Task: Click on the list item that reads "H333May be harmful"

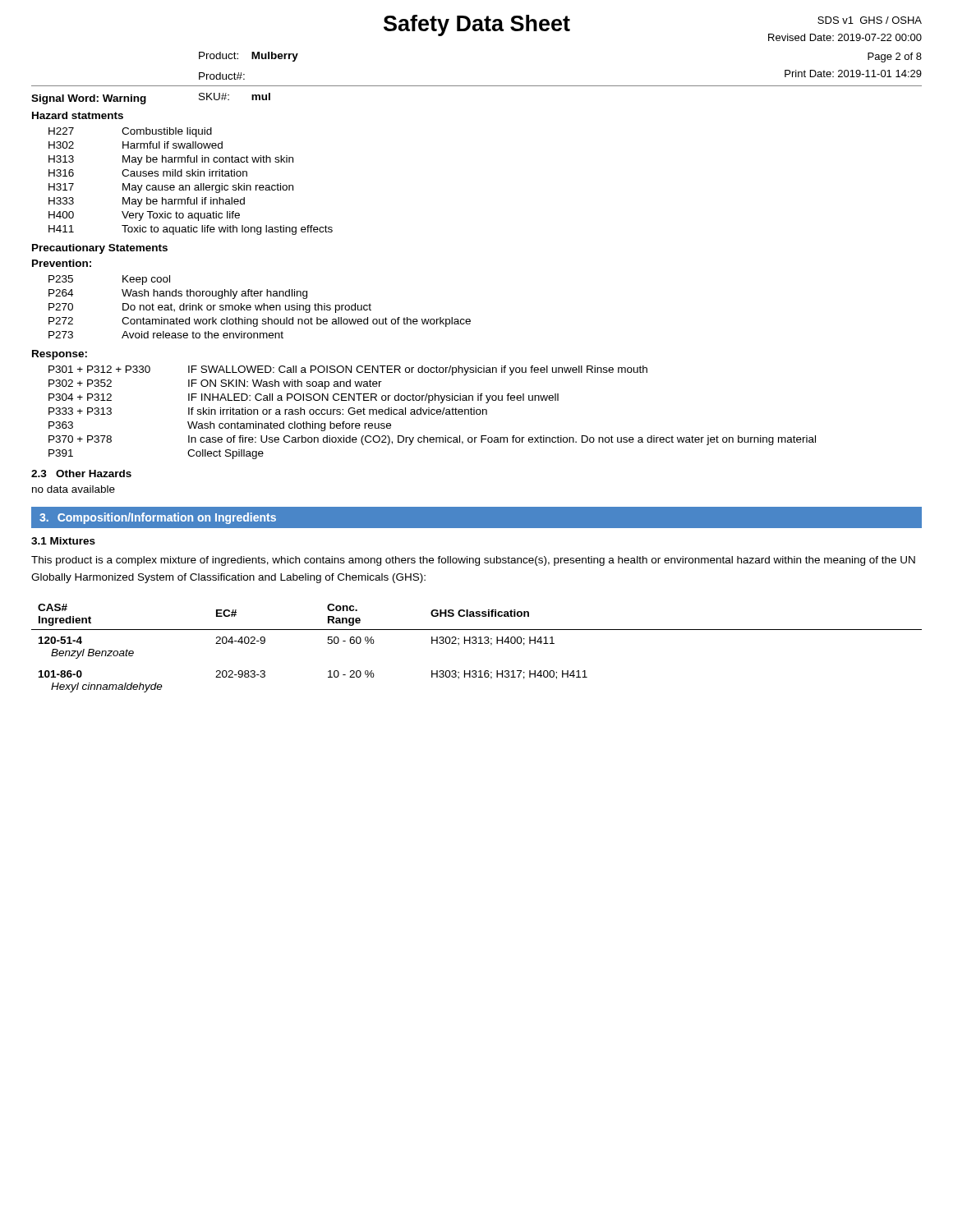Action: (138, 201)
